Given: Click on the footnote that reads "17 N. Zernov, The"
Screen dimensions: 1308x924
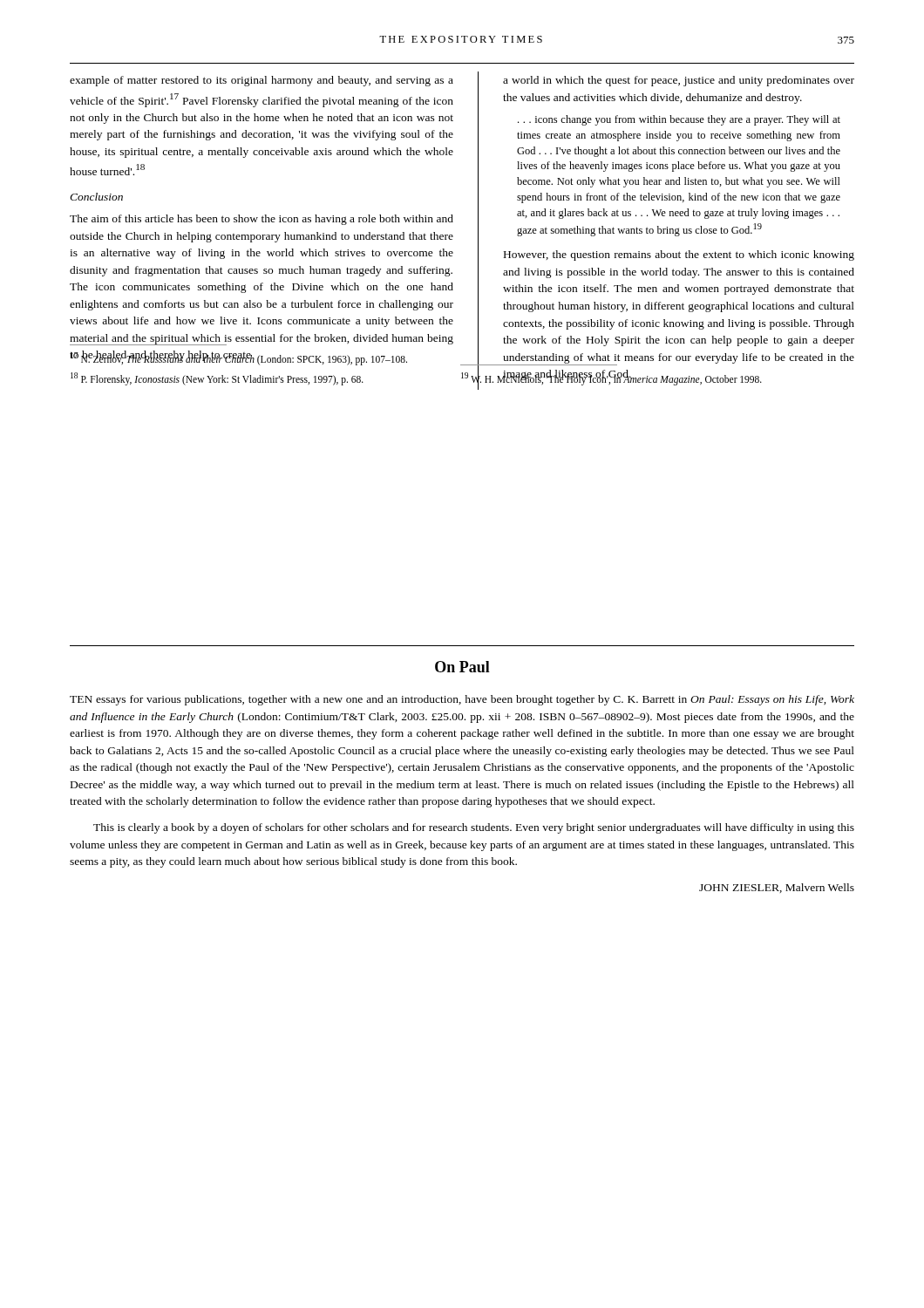Looking at the screenshot, I should click(x=262, y=366).
